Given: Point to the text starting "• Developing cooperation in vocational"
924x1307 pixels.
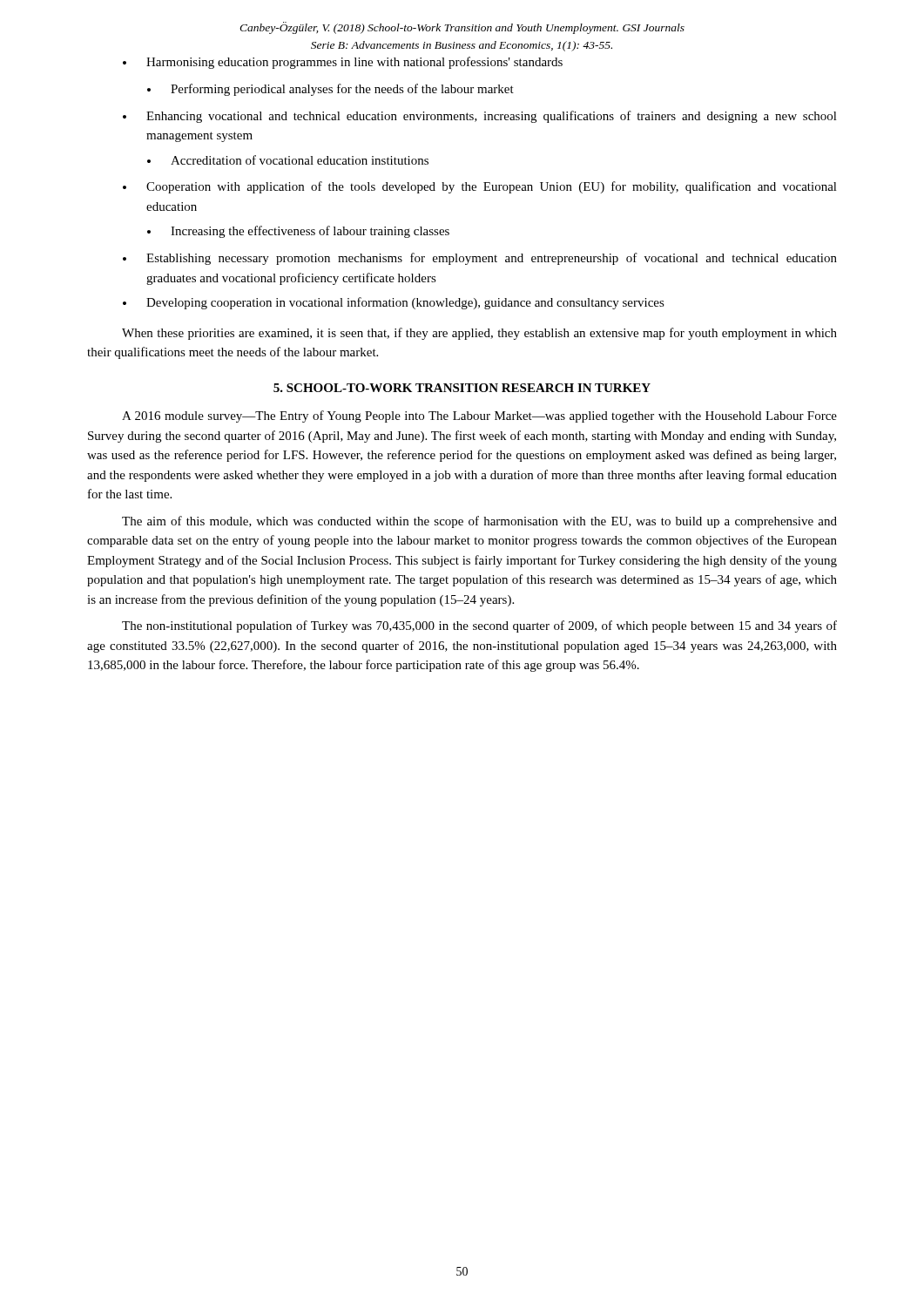Looking at the screenshot, I should [x=462, y=304].
